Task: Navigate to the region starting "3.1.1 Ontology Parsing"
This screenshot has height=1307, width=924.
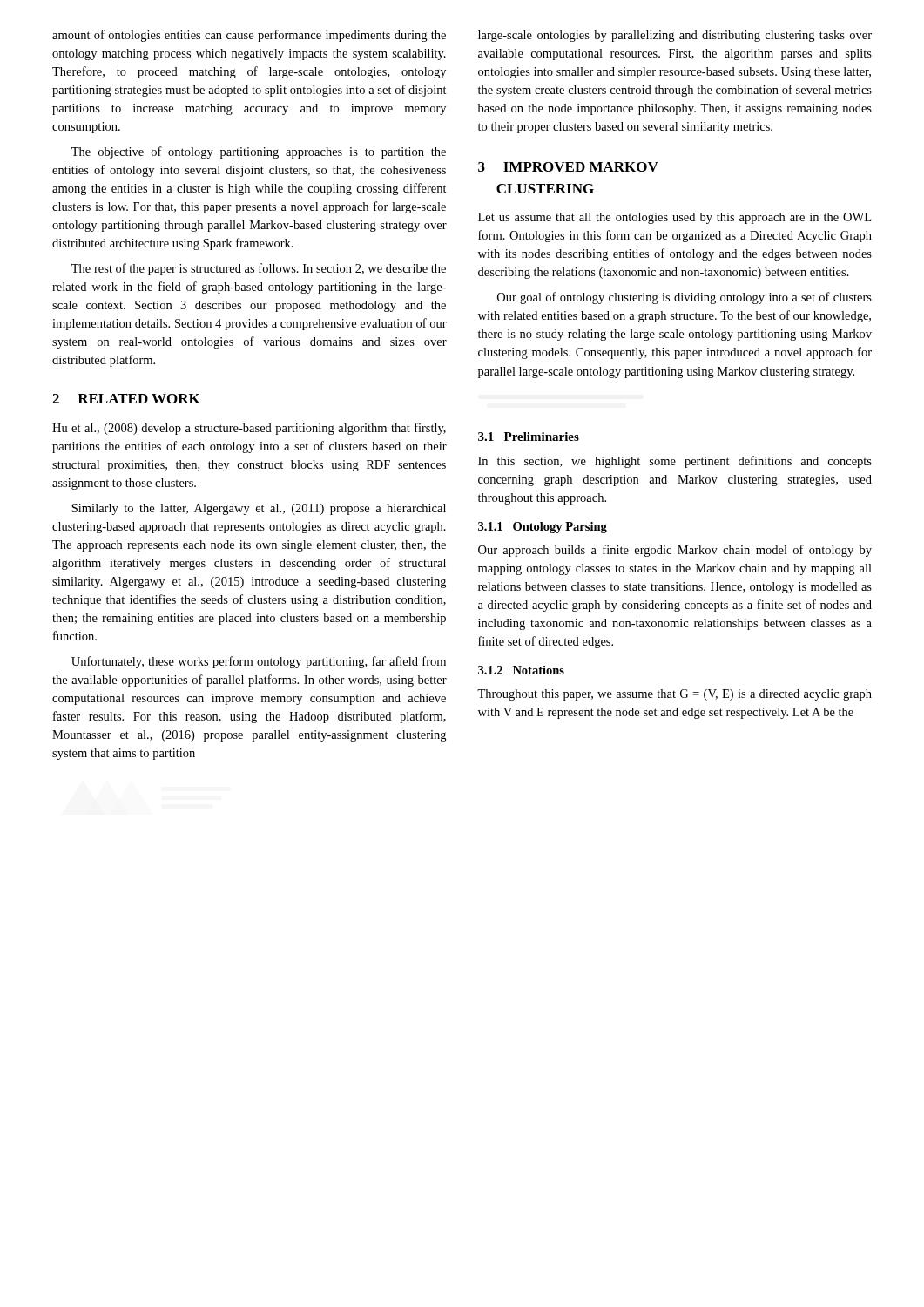Action: pyautogui.click(x=542, y=527)
